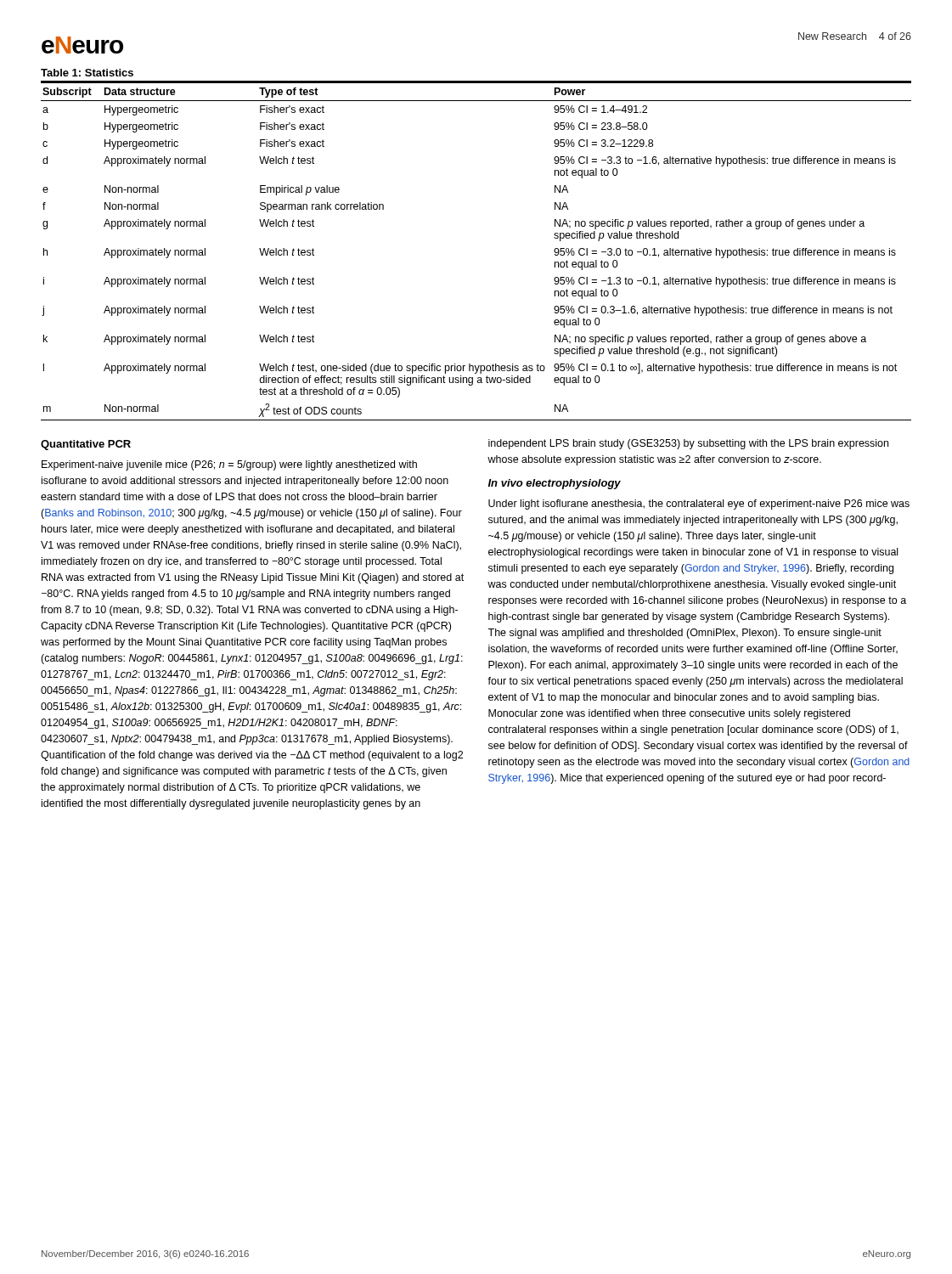This screenshot has height=1274, width=952.
Task: Locate the element starting "independent LPS brain"
Action: pyautogui.click(x=700, y=452)
